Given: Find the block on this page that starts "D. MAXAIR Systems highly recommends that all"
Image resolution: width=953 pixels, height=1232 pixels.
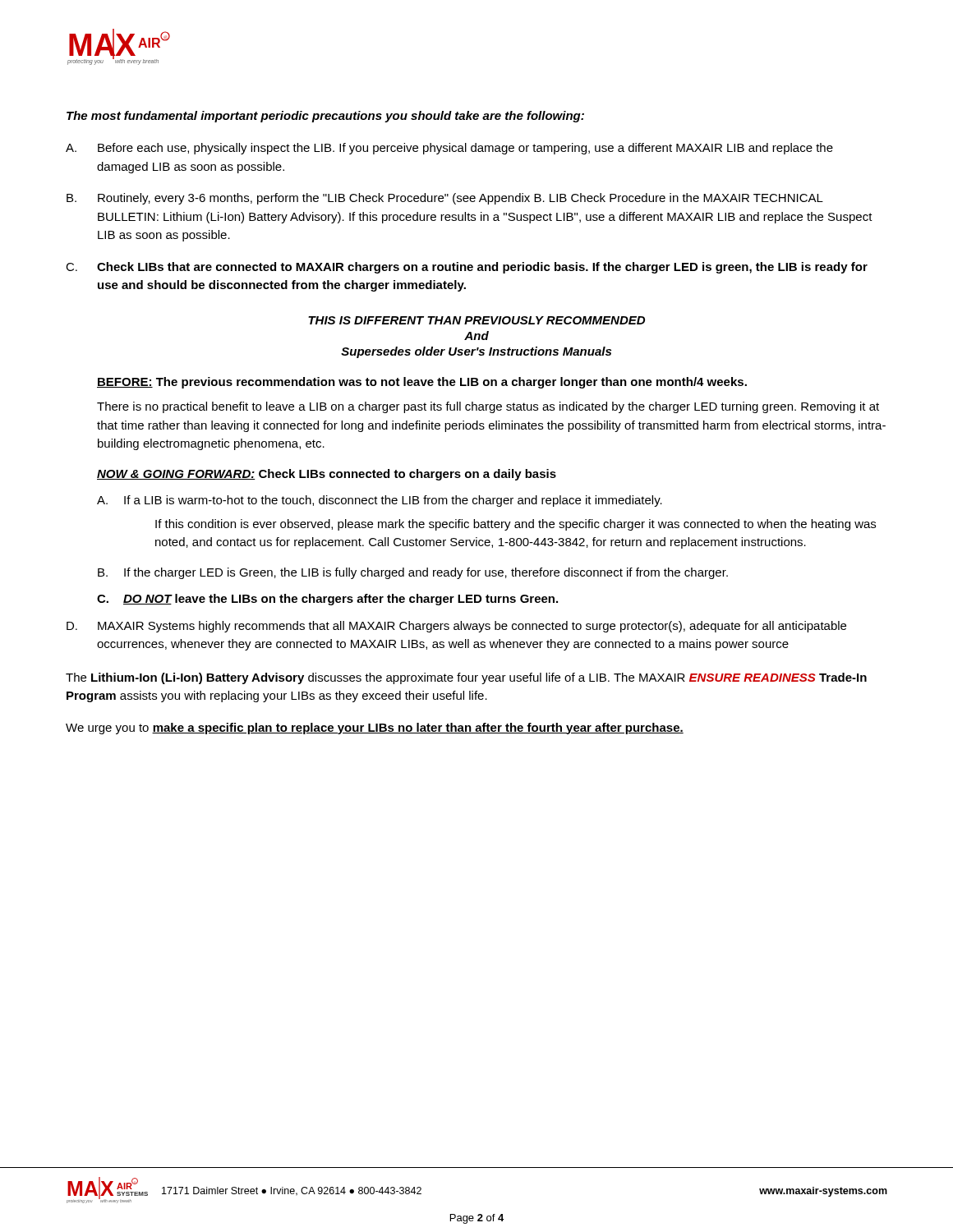Looking at the screenshot, I should pos(476,635).
